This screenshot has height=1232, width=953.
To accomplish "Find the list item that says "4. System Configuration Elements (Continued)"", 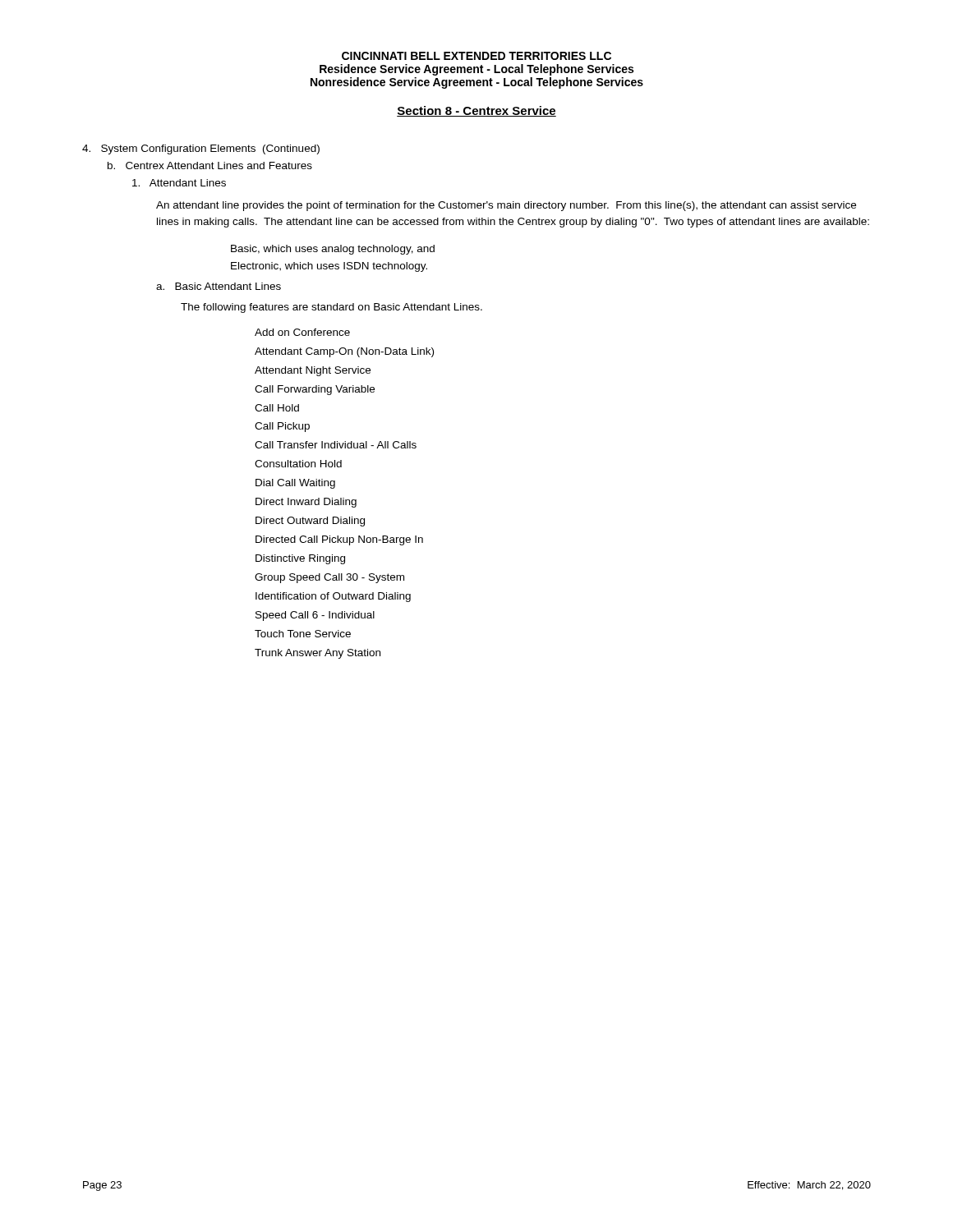I will [201, 148].
